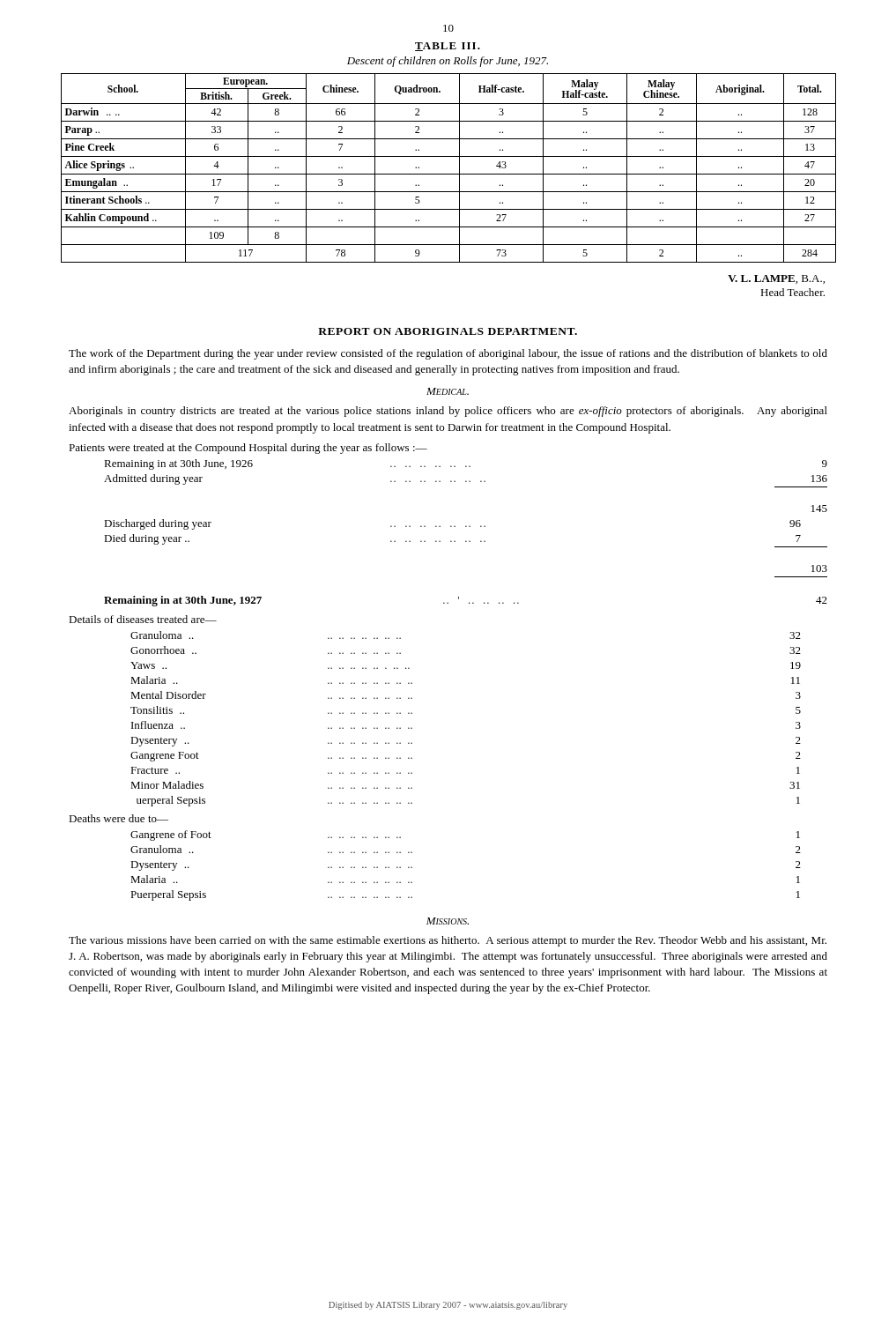896x1322 pixels.
Task: Click on the list item that says "Tonsilitis .. .. .. .."
Action: pyautogui.click(x=157, y=710)
